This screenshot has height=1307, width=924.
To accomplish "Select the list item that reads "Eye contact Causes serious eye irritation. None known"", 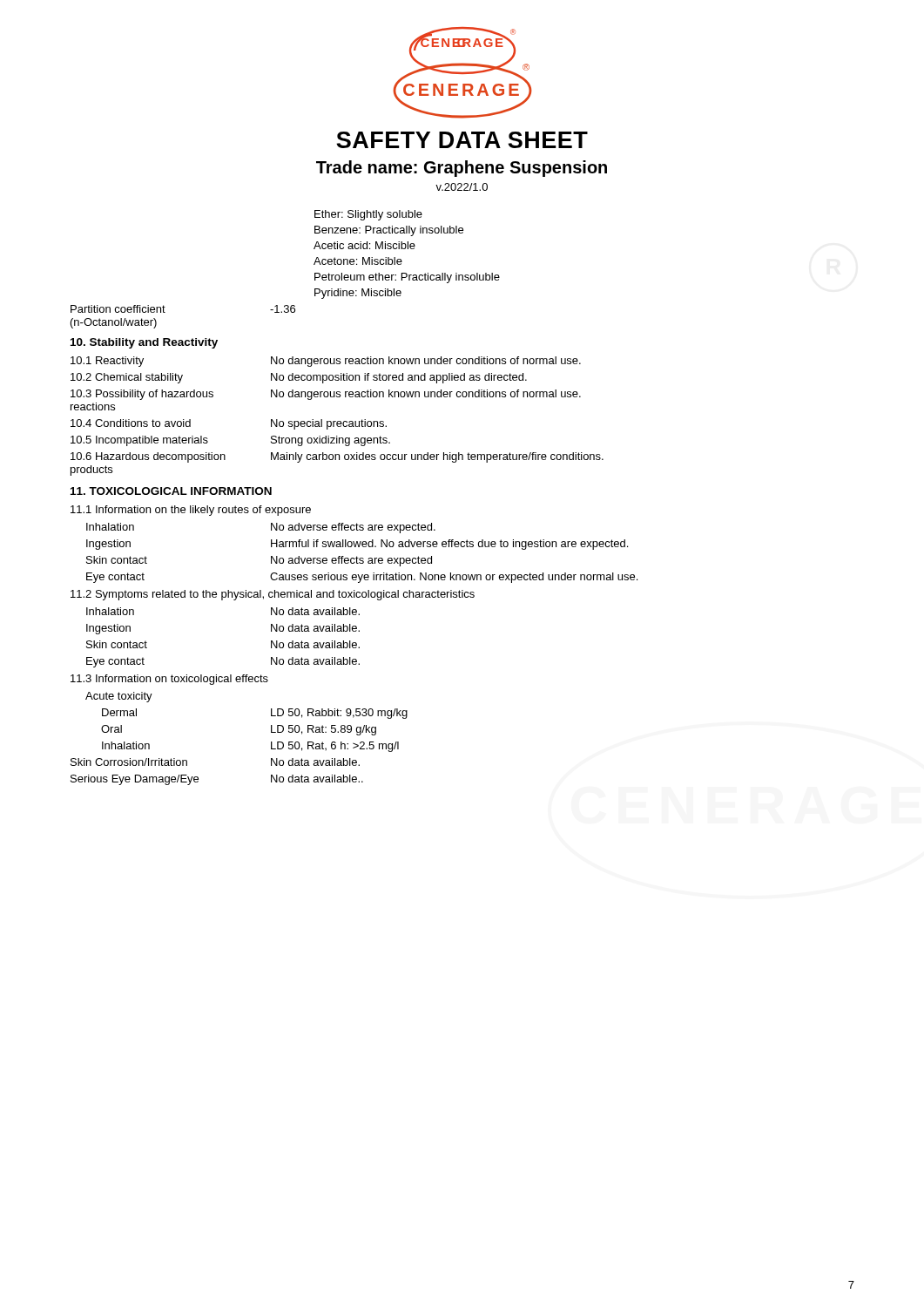I will pos(462,576).
